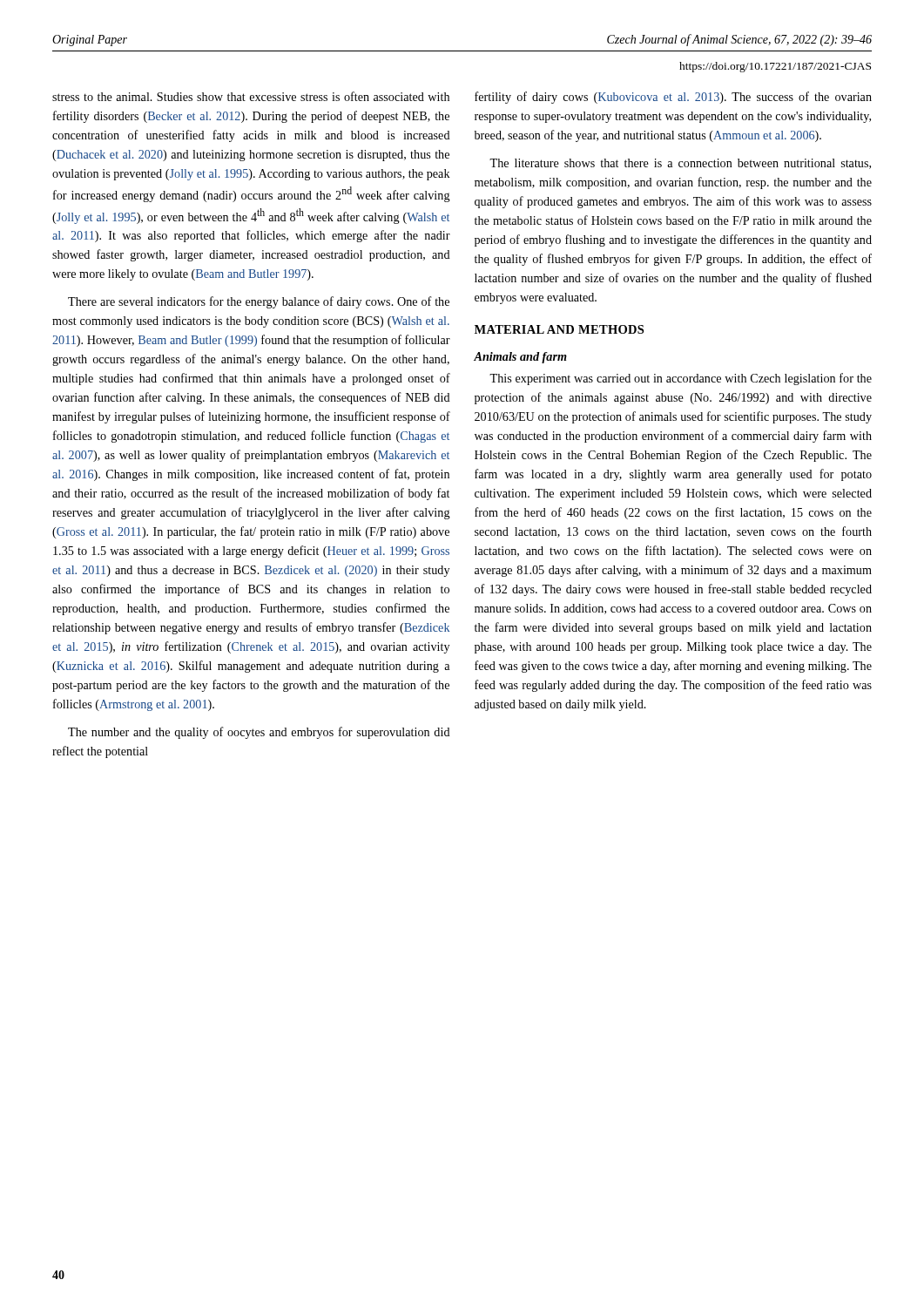Screen dimensions: 1307x924
Task: Find the text block containing "fertility of dairy cows"
Action: click(x=673, y=116)
